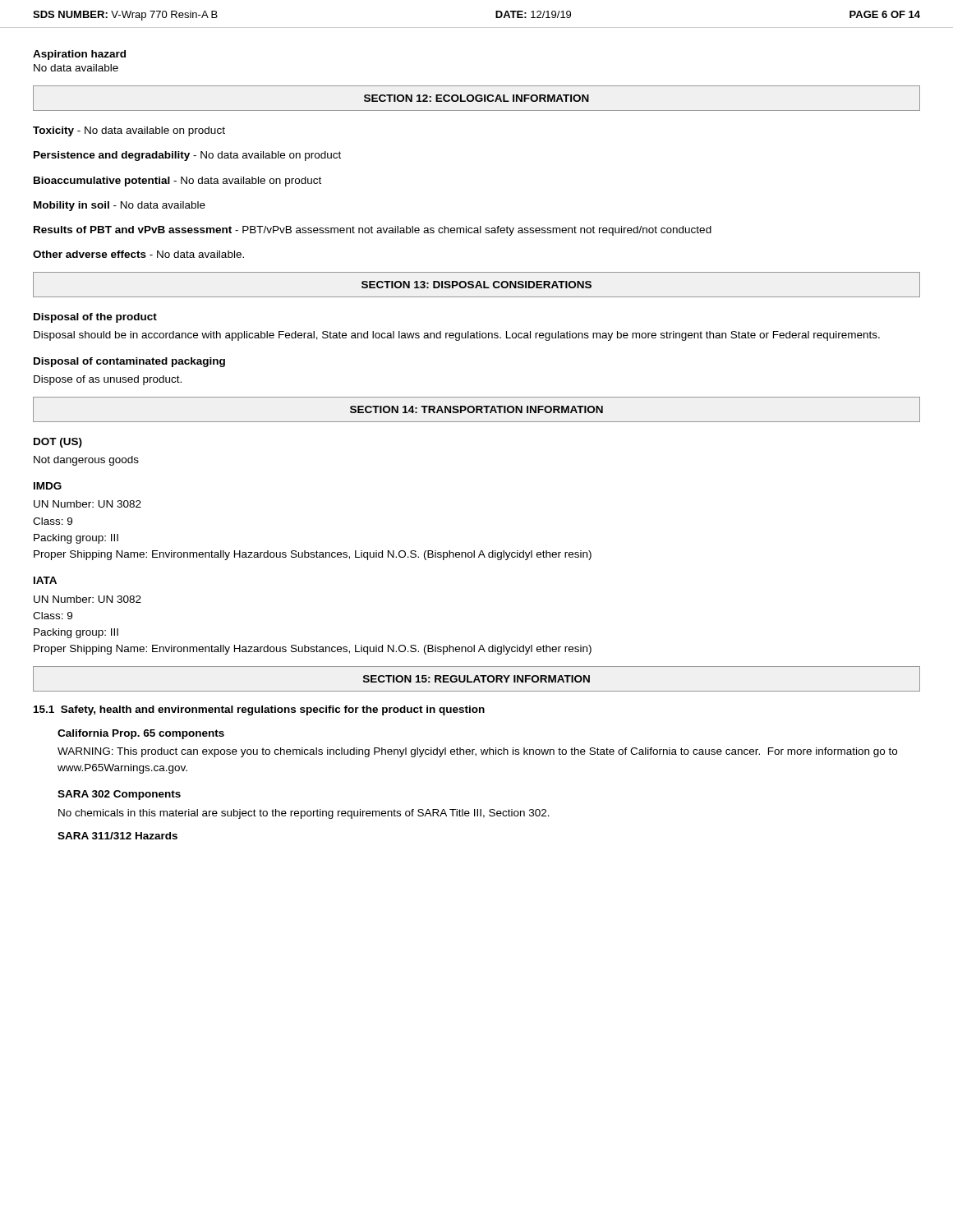The width and height of the screenshot is (953, 1232).
Task: Select the region starting "IATA UN Number: UN 3082 Class: 9 Packing"
Action: pos(45,580)
